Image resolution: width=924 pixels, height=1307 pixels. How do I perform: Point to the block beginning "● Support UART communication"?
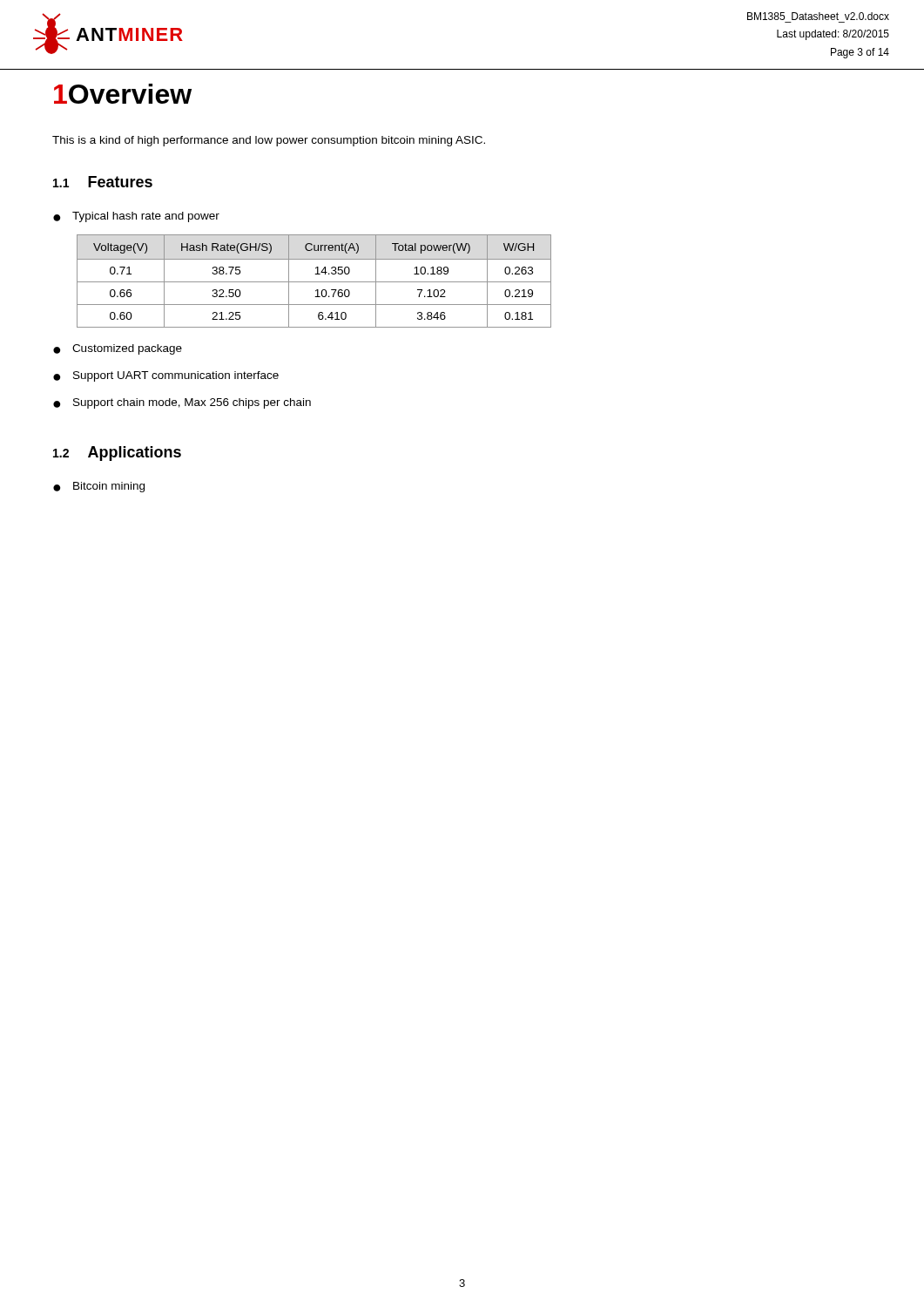166,378
